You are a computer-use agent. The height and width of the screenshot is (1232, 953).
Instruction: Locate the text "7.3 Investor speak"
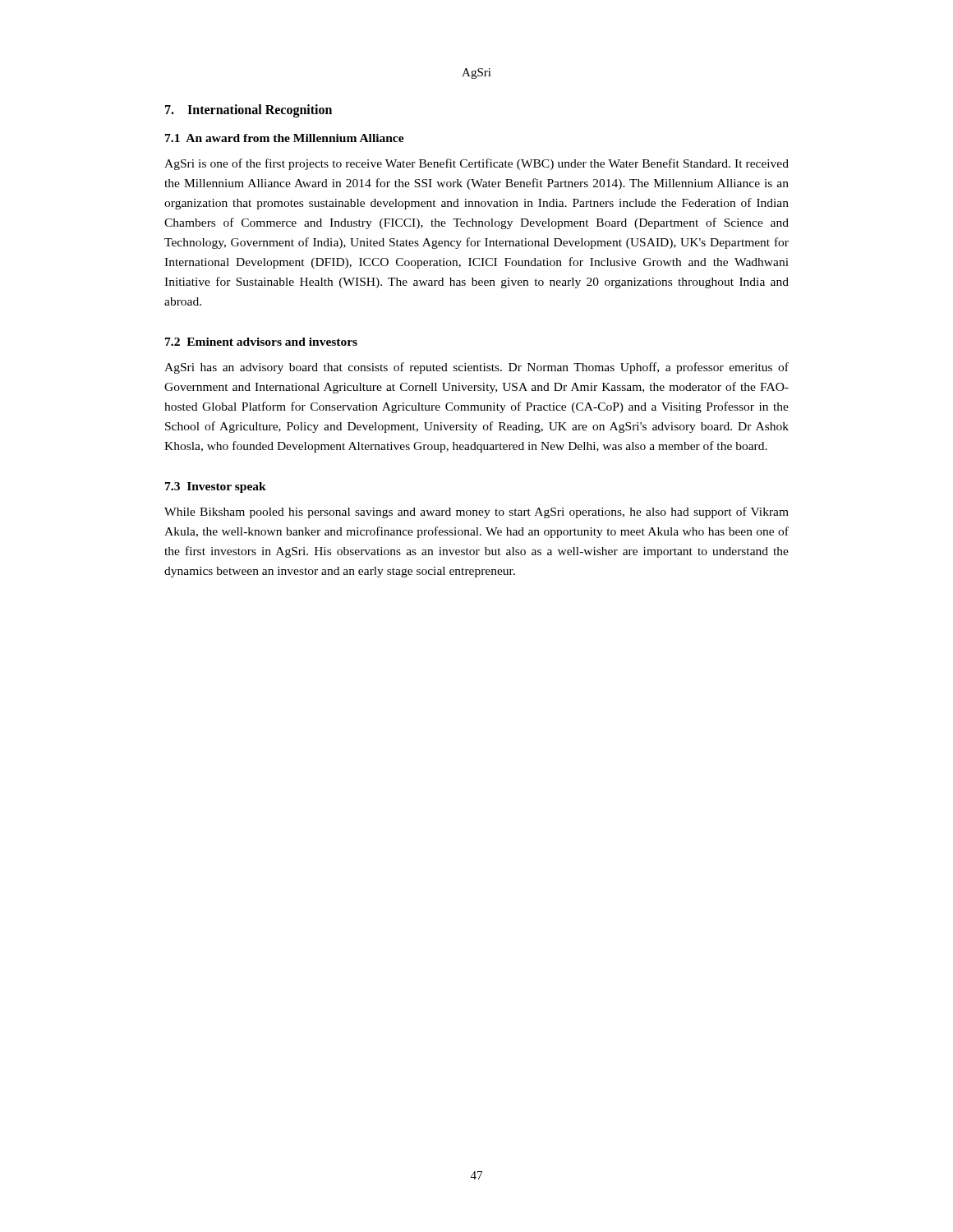[215, 486]
